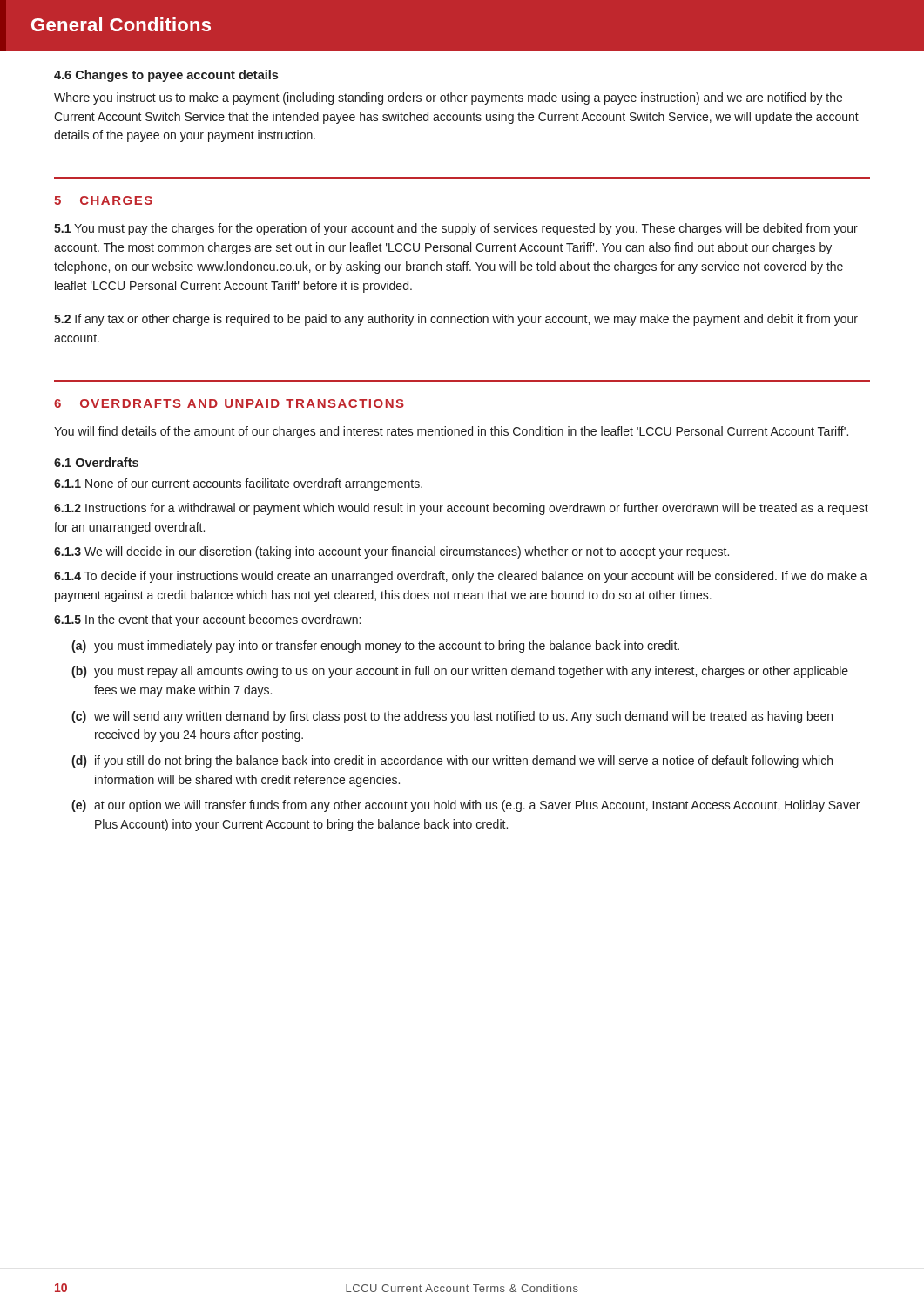Locate the list item that reads "(e) at our option we"
Screen dimensions: 1307x924
[x=471, y=816]
